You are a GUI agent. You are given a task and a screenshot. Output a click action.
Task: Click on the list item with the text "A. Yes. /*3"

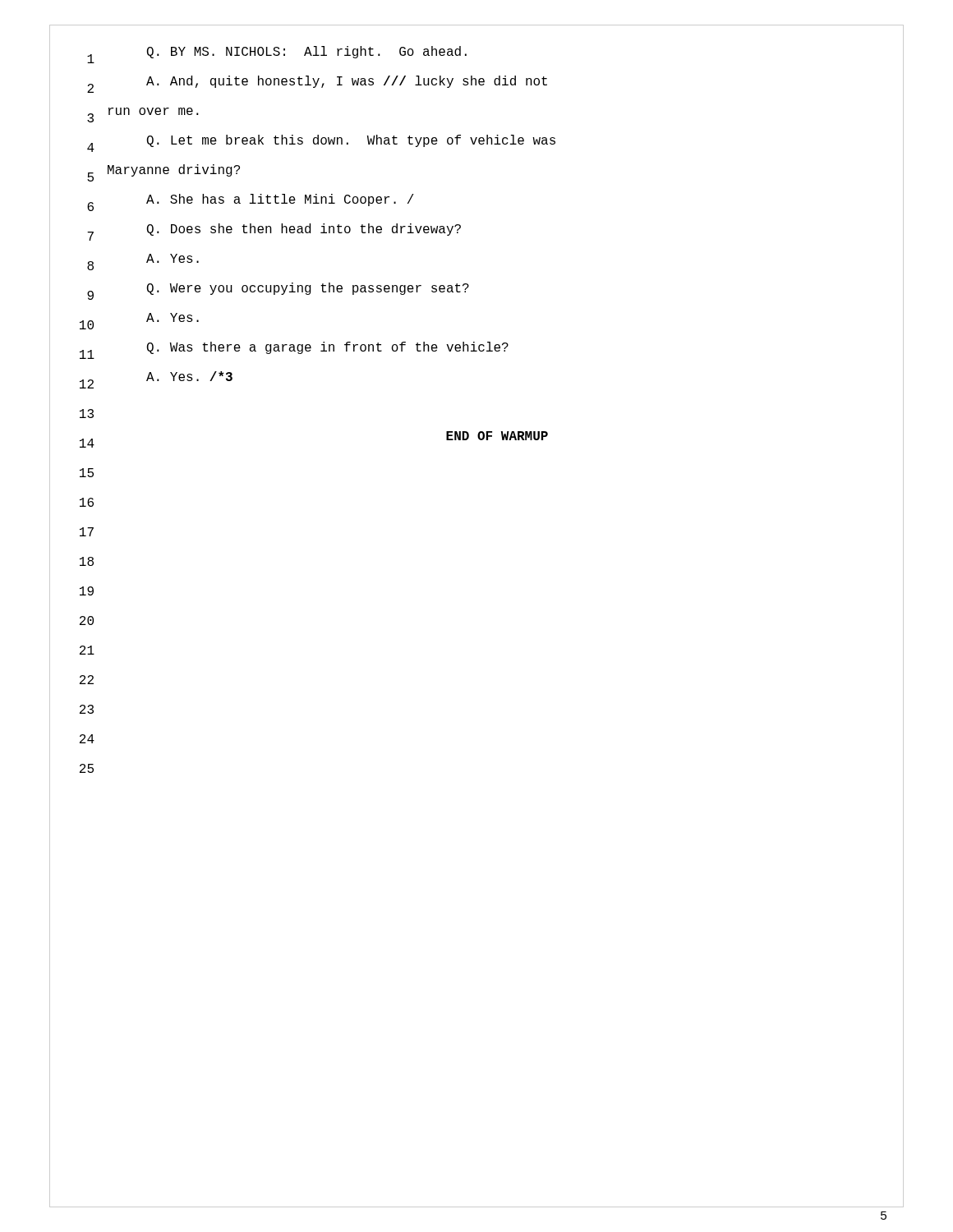click(170, 378)
